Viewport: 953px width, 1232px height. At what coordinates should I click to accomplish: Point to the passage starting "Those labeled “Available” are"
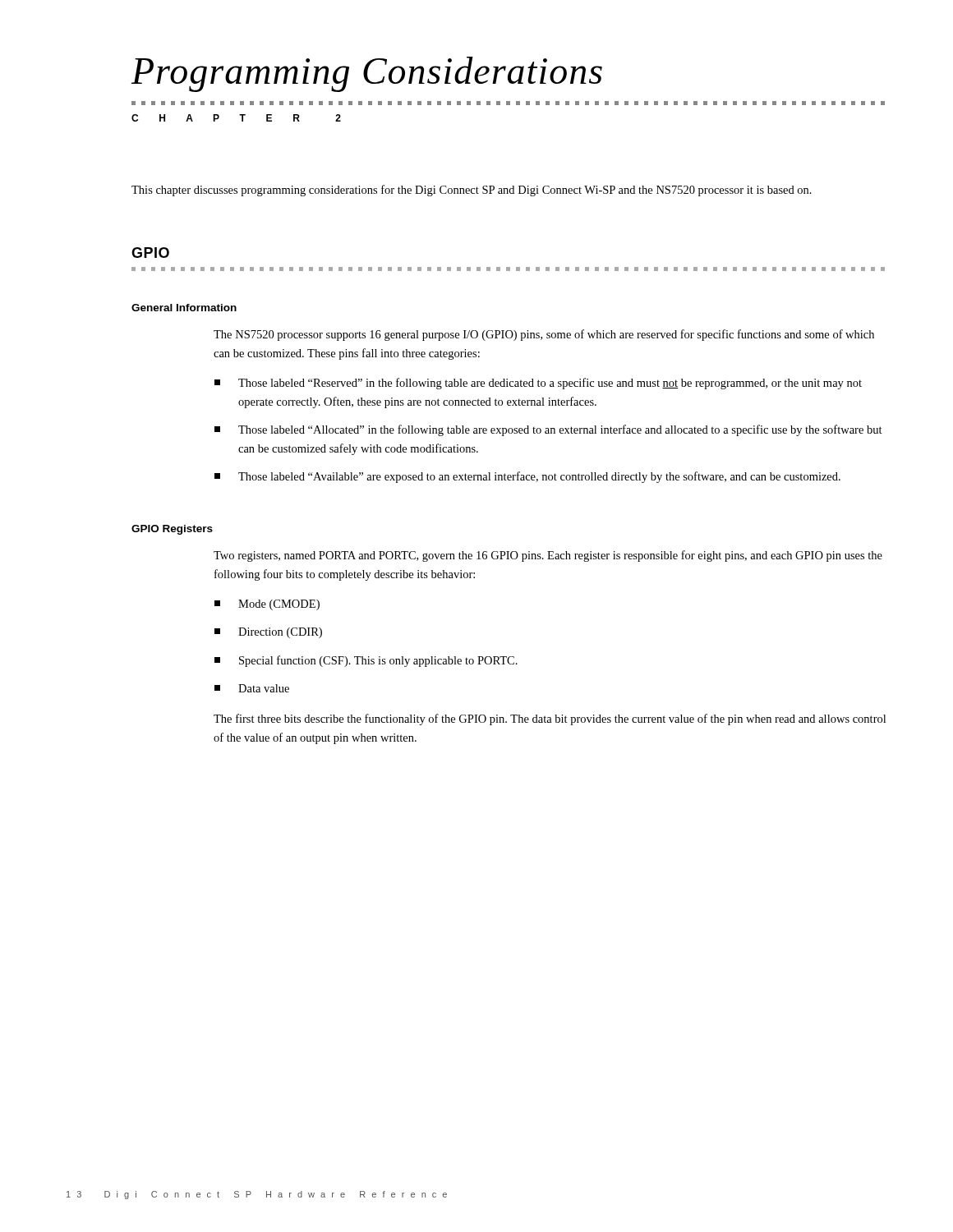tap(550, 477)
